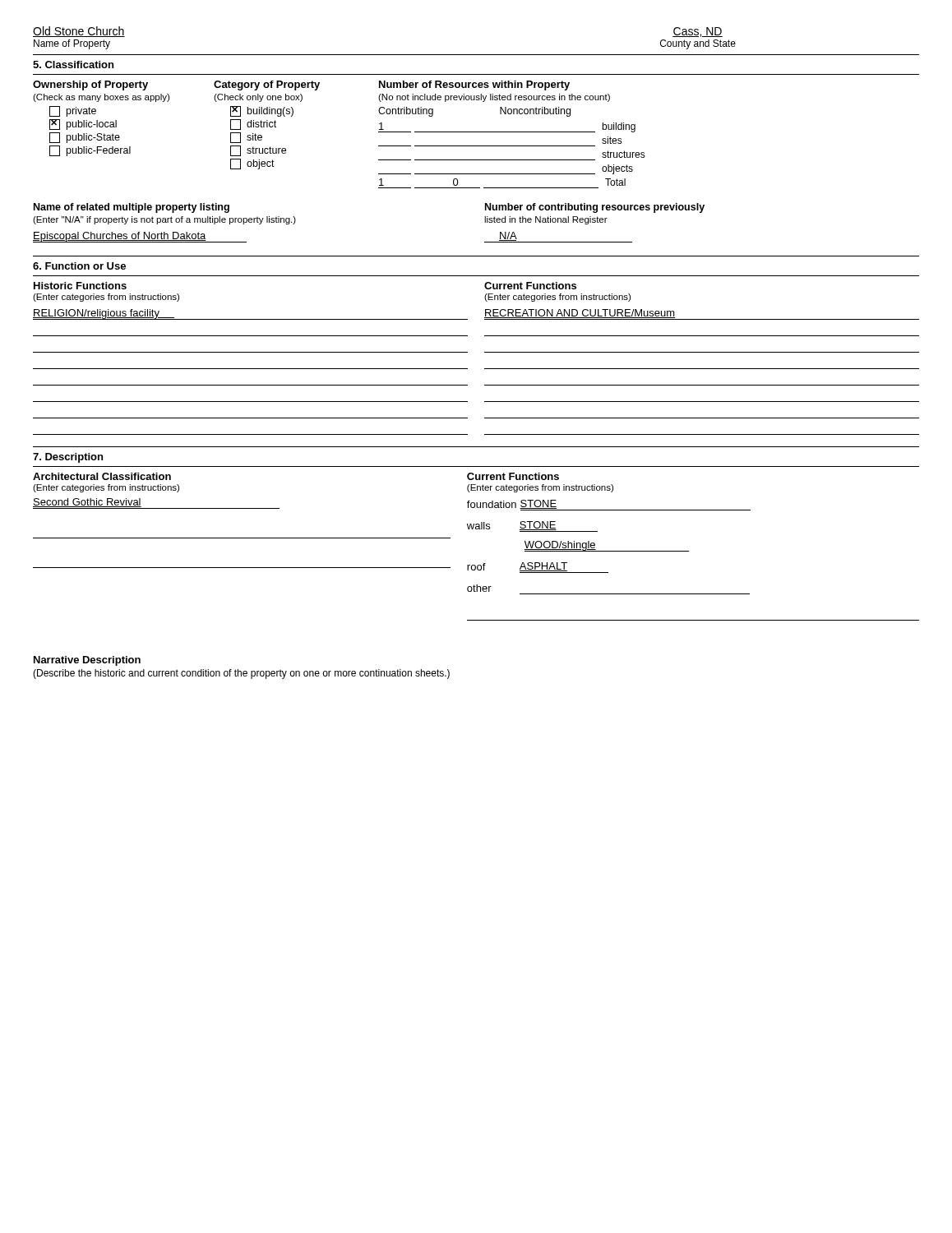Locate the text block that says "Name of related multiple property listing"
This screenshot has height=1233, width=952.
(x=250, y=222)
